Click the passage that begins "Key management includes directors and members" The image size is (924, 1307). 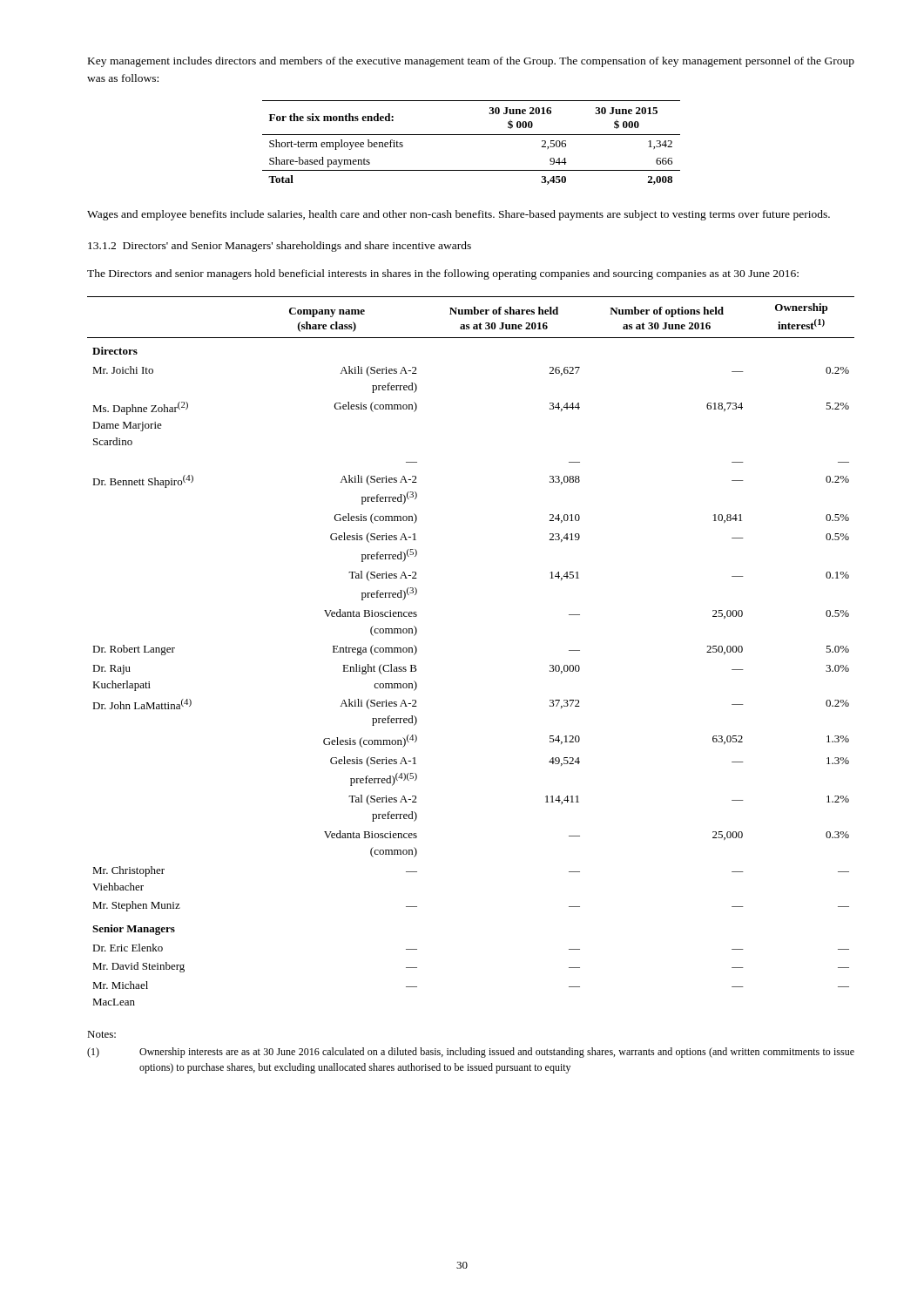click(x=471, y=69)
